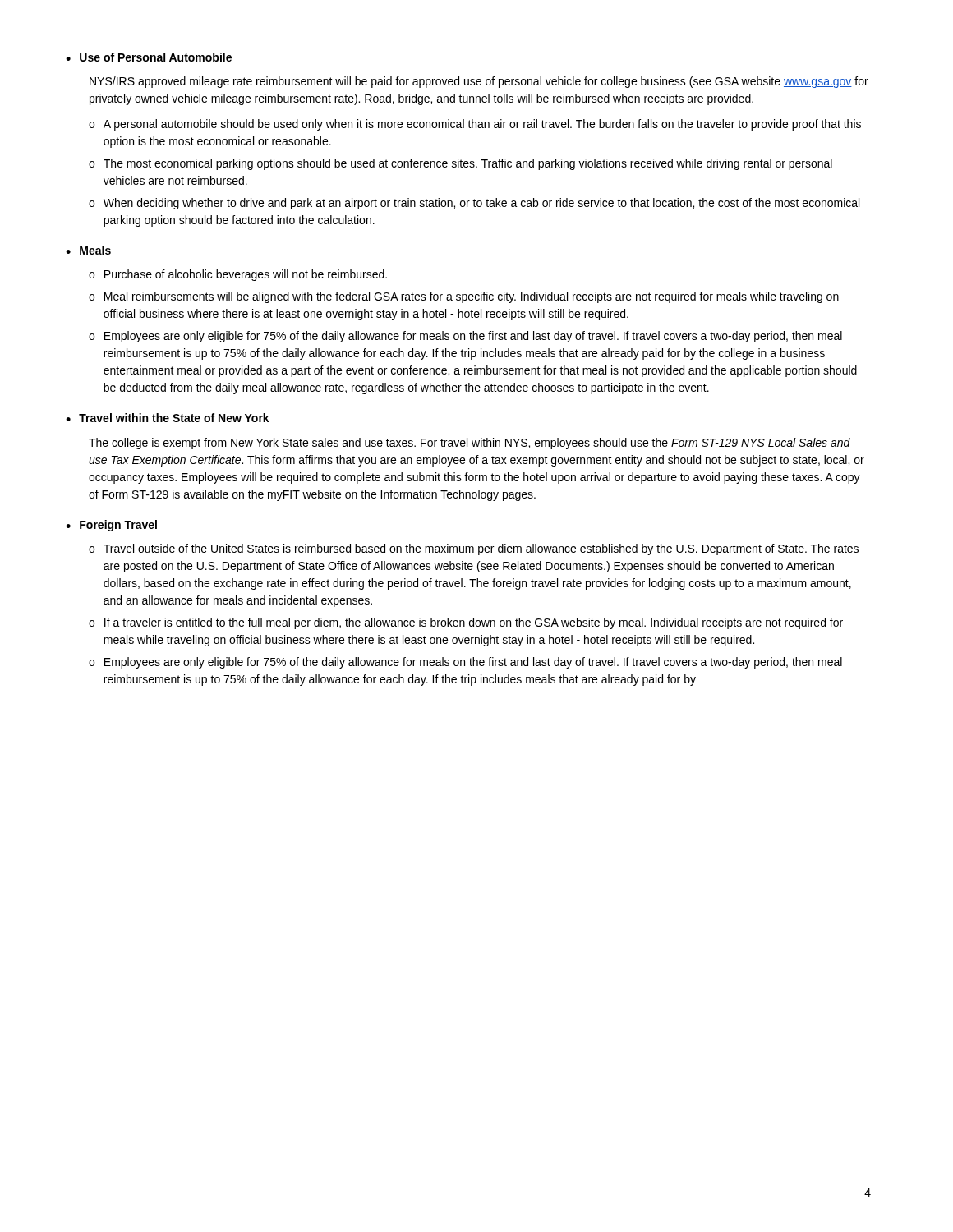Point to the block beginning "The college is exempt from"
Image resolution: width=953 pixels, height=1232 pixels.
coord(476,468)
